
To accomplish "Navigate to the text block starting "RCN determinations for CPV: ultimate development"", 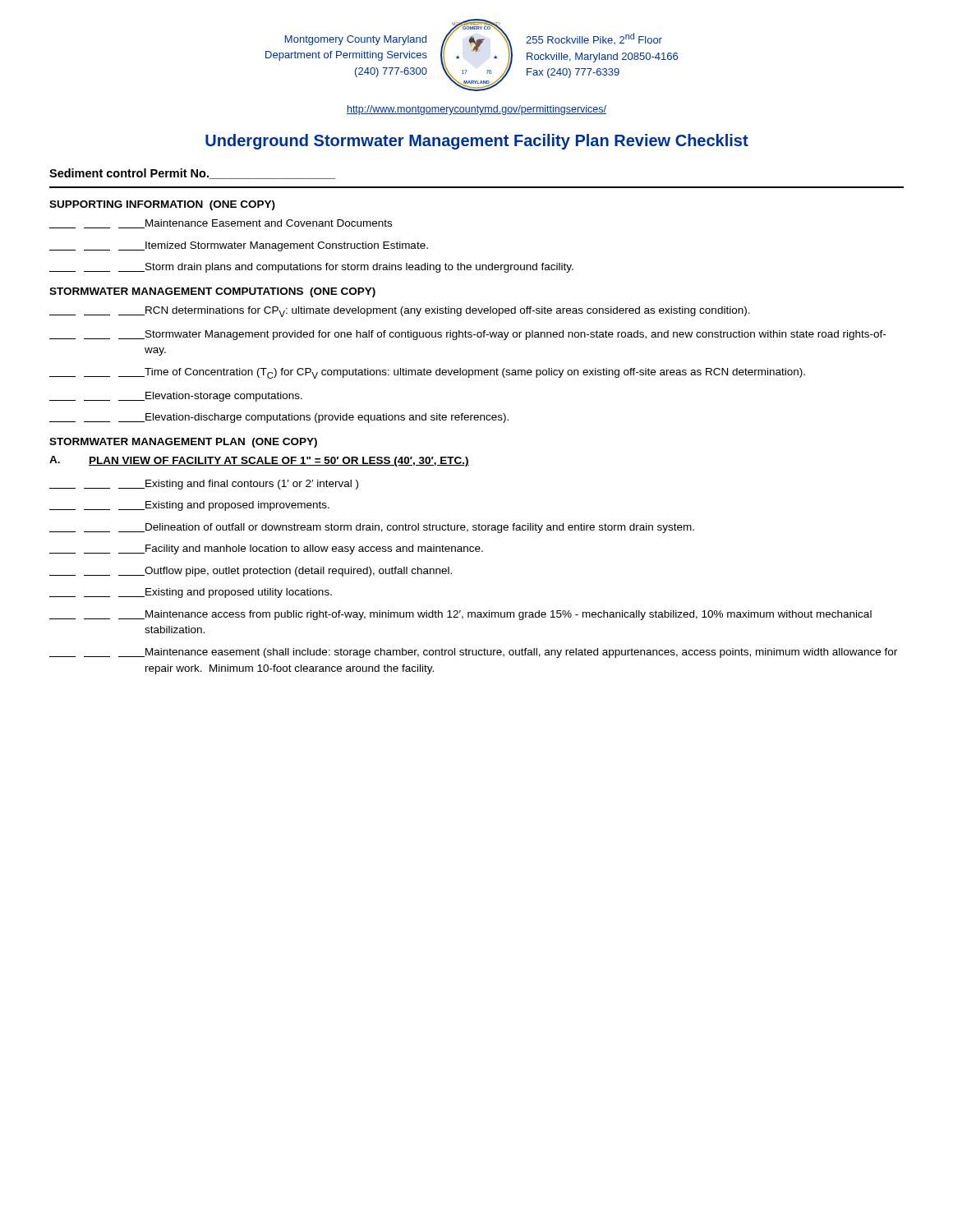I will tap(476, 311).
